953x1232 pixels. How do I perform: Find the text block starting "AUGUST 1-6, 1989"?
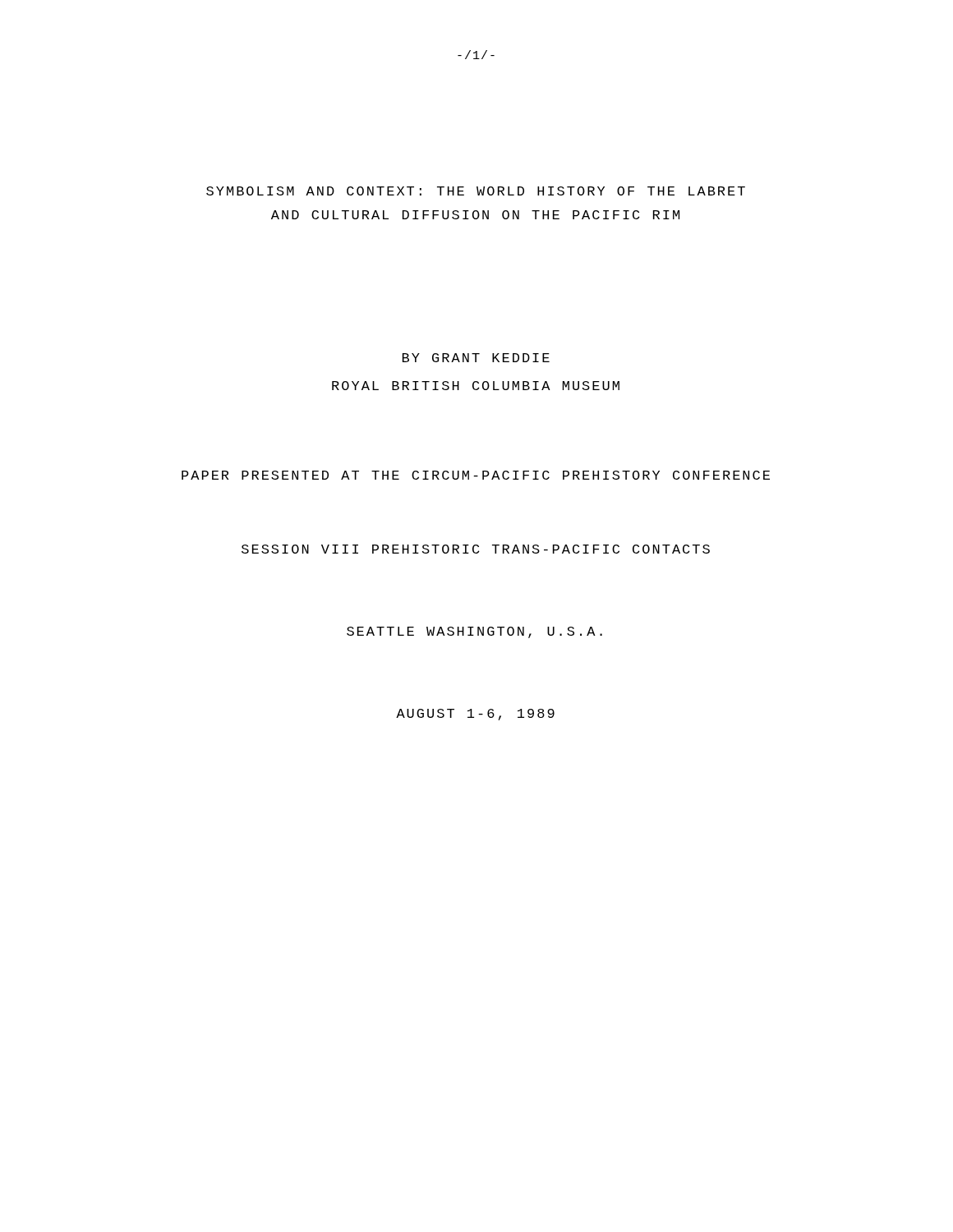[x=476, y=714]
